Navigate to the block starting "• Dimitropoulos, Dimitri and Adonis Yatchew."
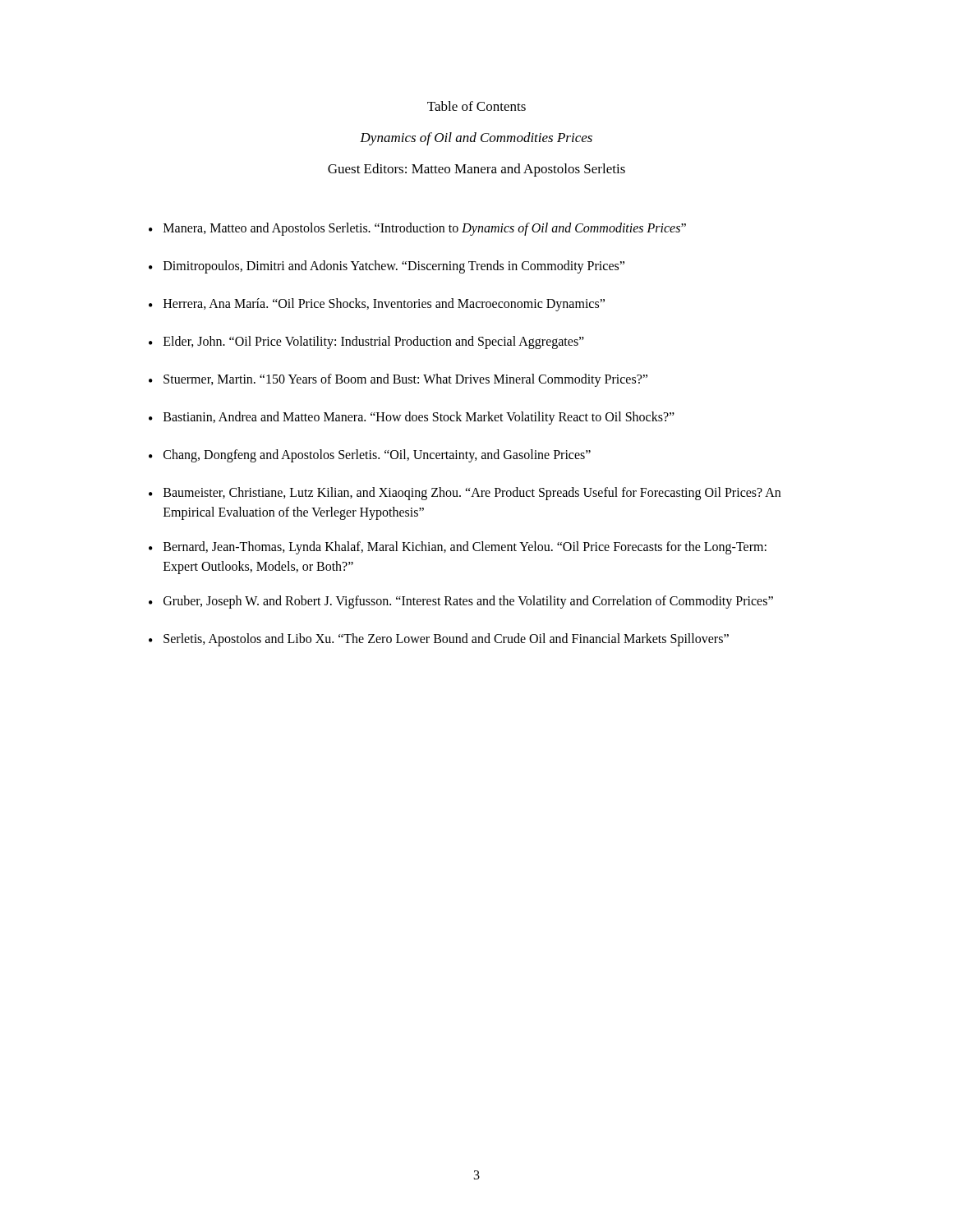Viewport: 953px width, 1232px height. tap(476, 268)
